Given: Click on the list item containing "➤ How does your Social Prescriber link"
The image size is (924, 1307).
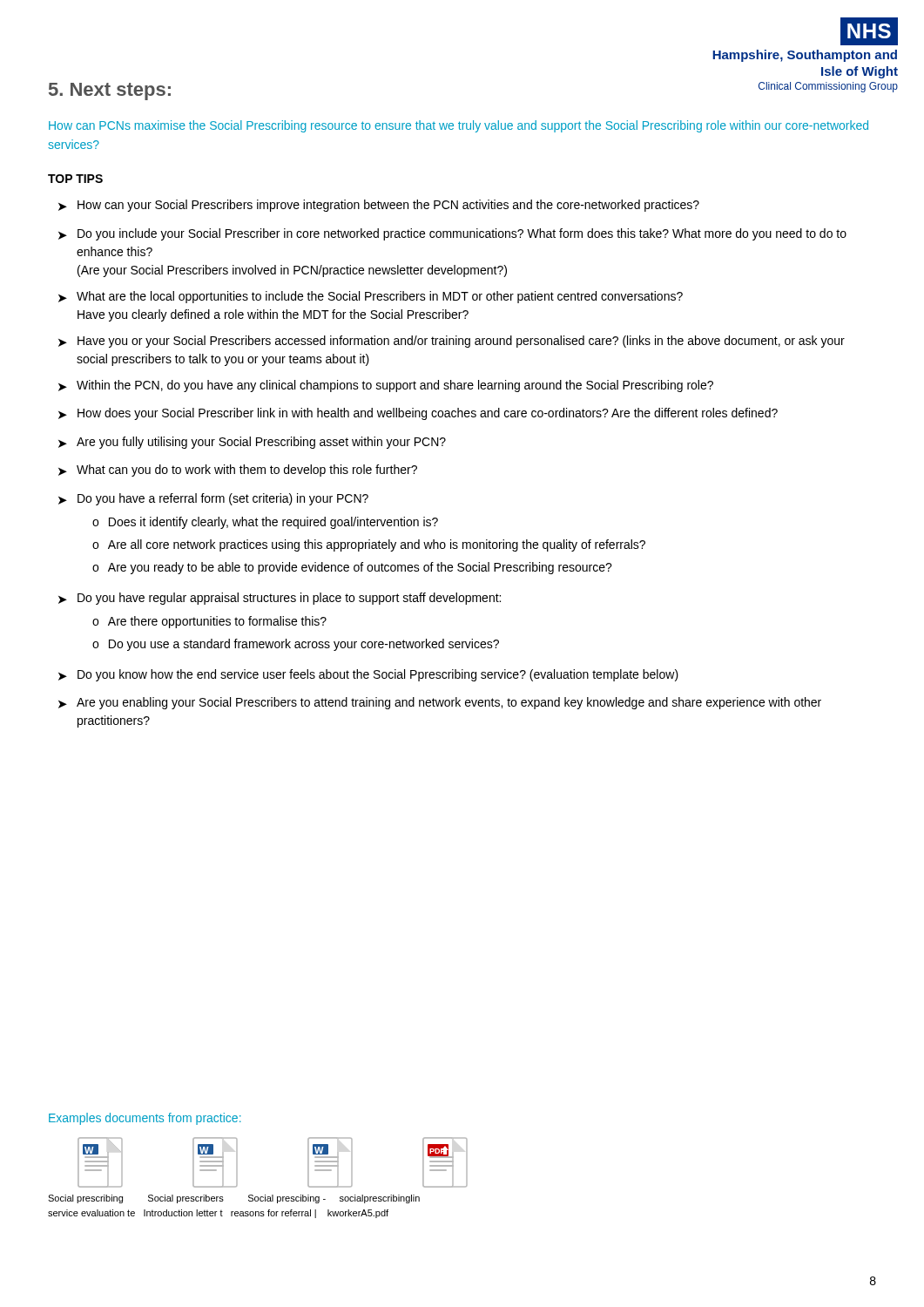Looking at the screenshot, I should [x=466, y=415].
